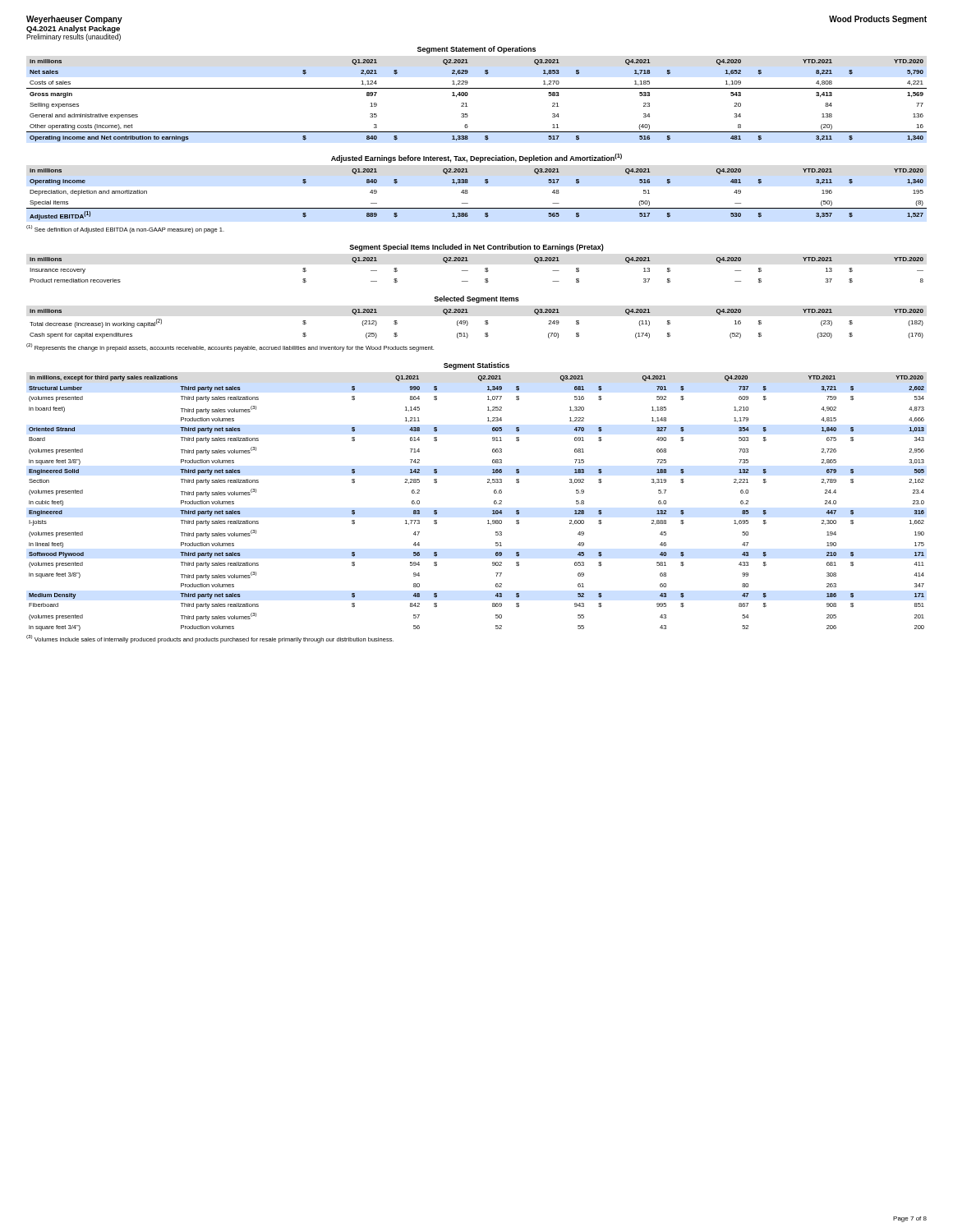Find the block on this page that starts "(1) See definition of Adjusted EBITDA (a"
The image size is (953, 1232).
pyautogui.click(x=125, y=228)
